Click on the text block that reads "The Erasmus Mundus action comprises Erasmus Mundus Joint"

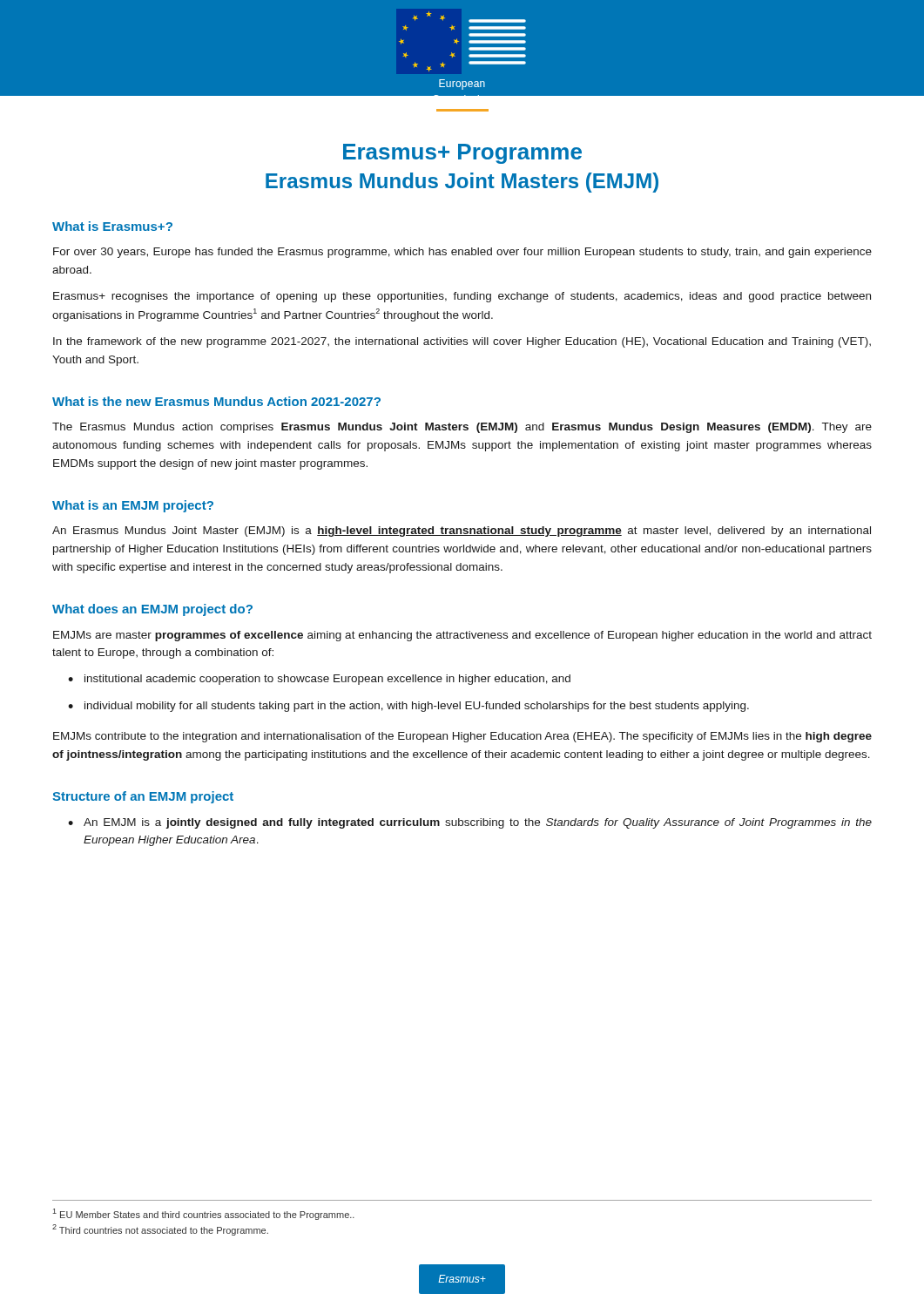coord(462,445)
